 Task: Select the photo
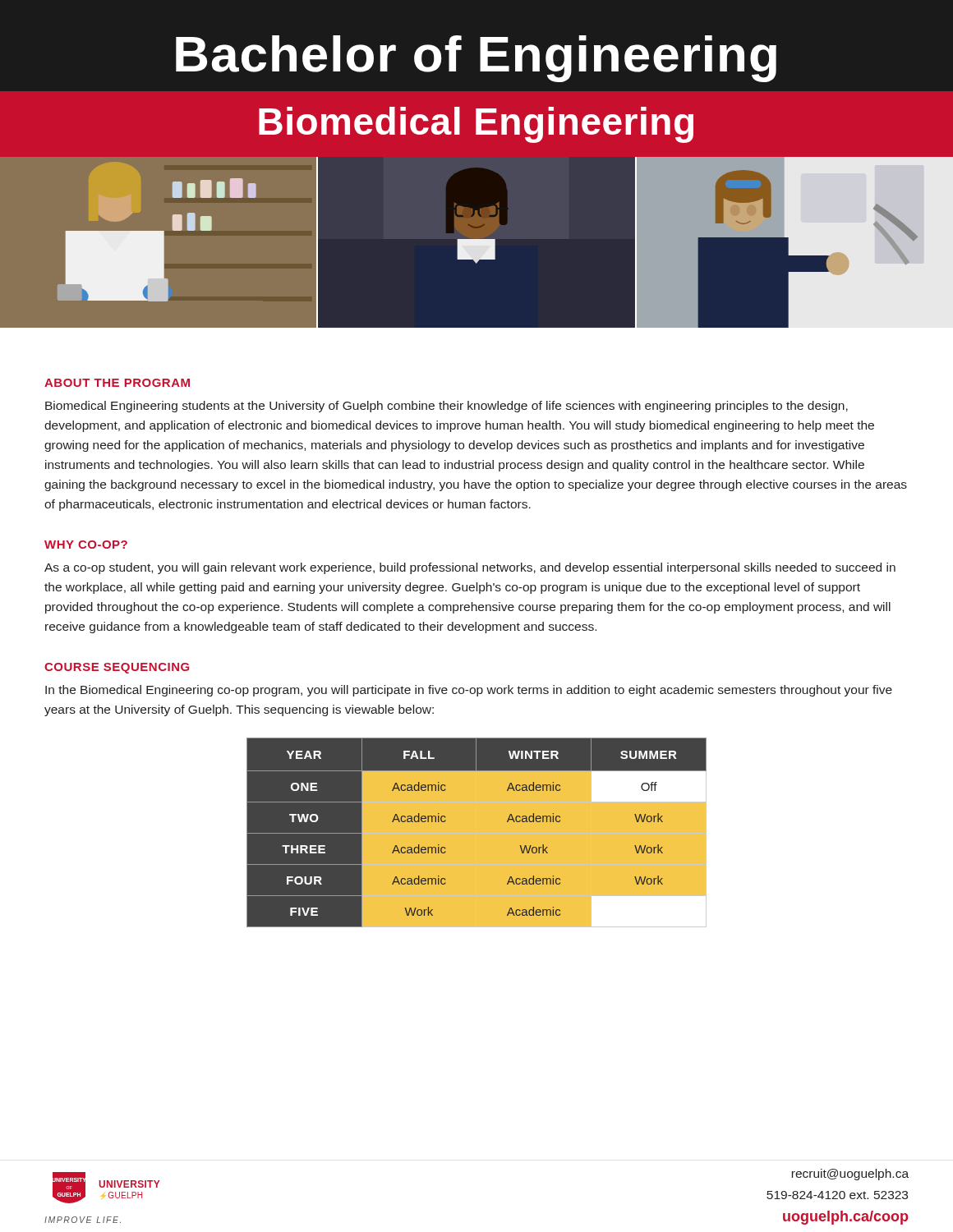click(x=476, y=242)
